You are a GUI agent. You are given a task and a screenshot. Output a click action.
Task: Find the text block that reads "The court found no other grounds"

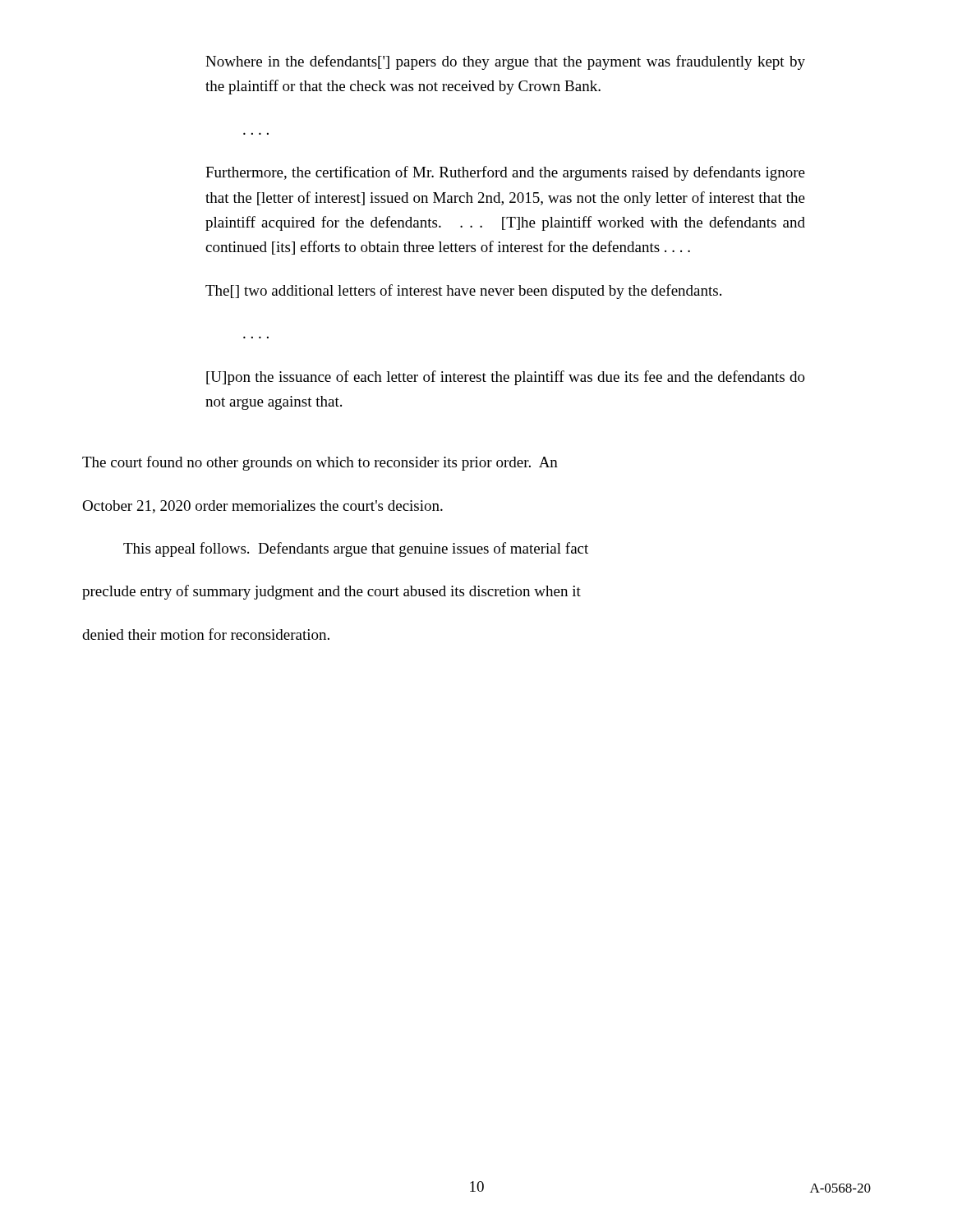point(320,462)
